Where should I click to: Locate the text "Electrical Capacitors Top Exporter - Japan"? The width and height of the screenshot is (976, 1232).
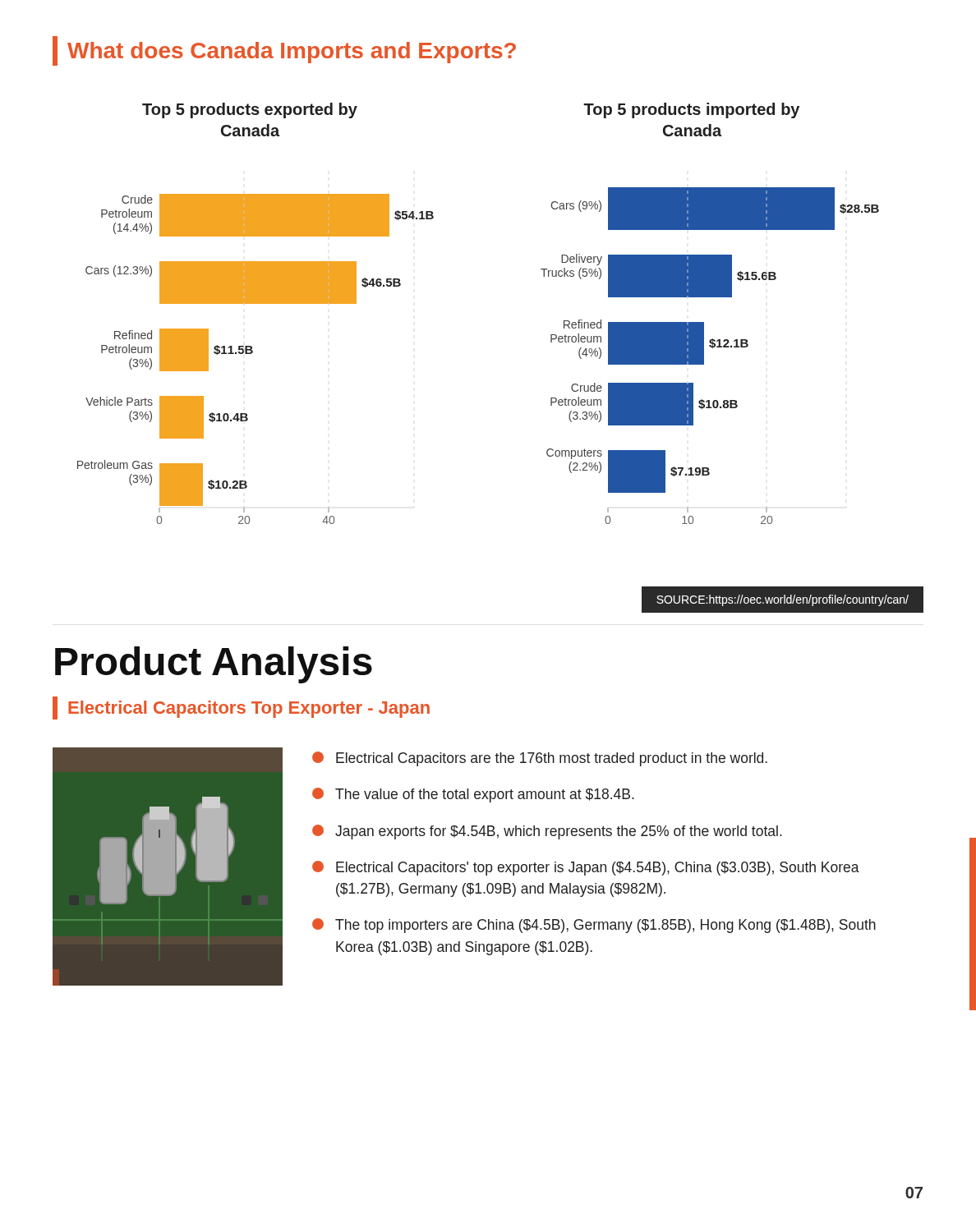pos(242,708)
